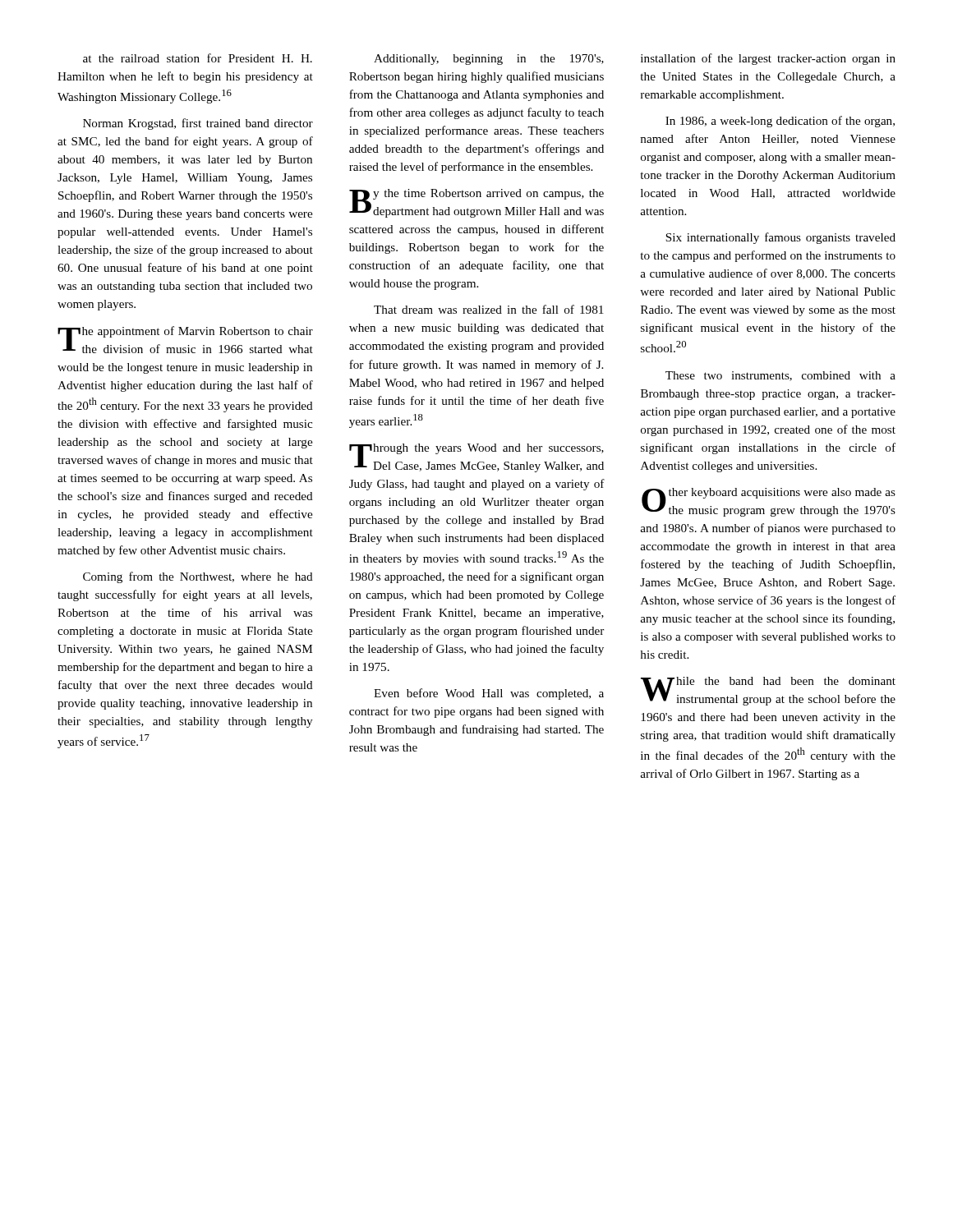Click on the text block starting "By the time Robertson arrived on campus, the"
The height and width of the screenshot is (1232, 953).
click(x=476, y=238)
